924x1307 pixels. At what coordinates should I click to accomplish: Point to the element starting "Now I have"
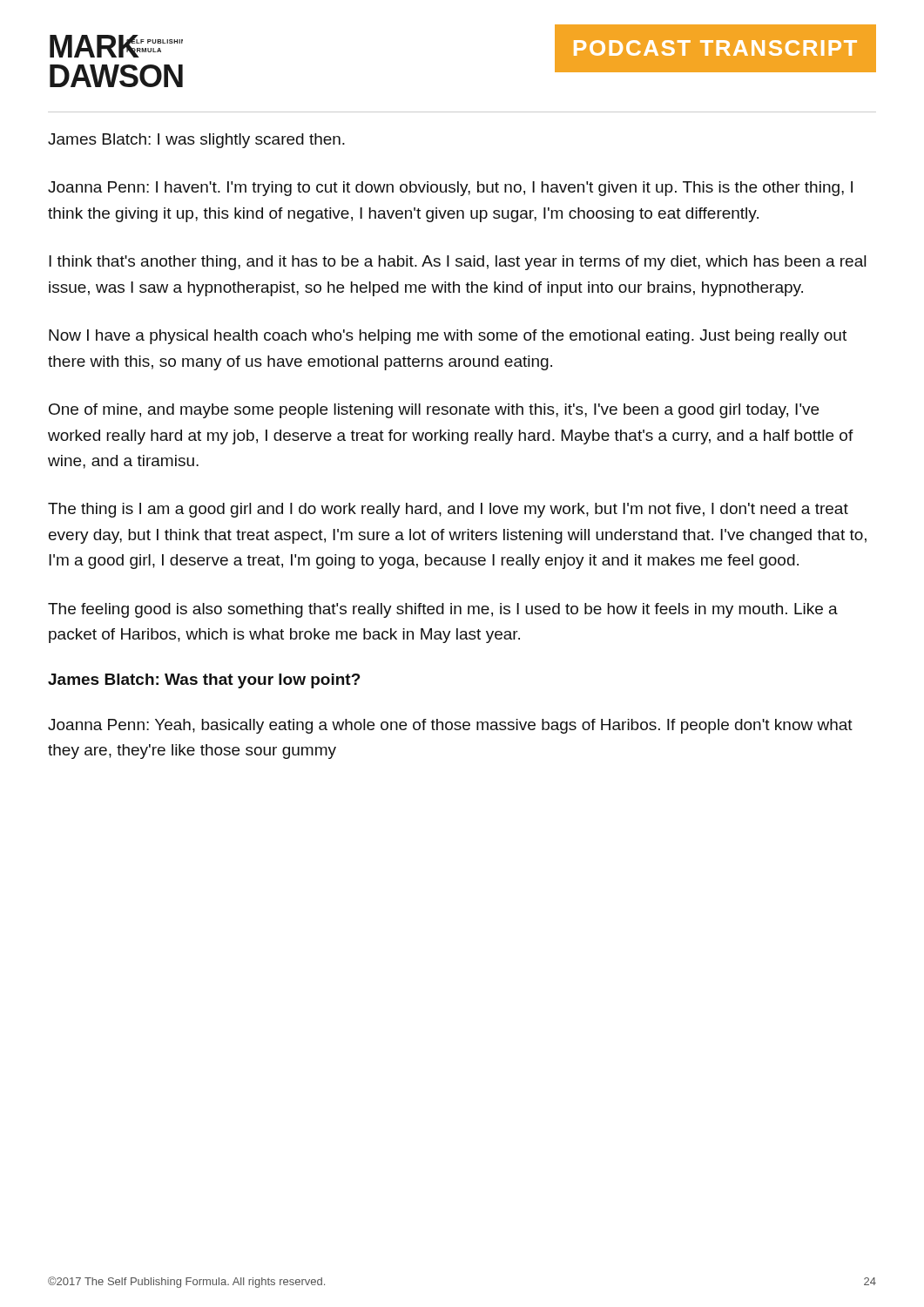pos(447,348)
